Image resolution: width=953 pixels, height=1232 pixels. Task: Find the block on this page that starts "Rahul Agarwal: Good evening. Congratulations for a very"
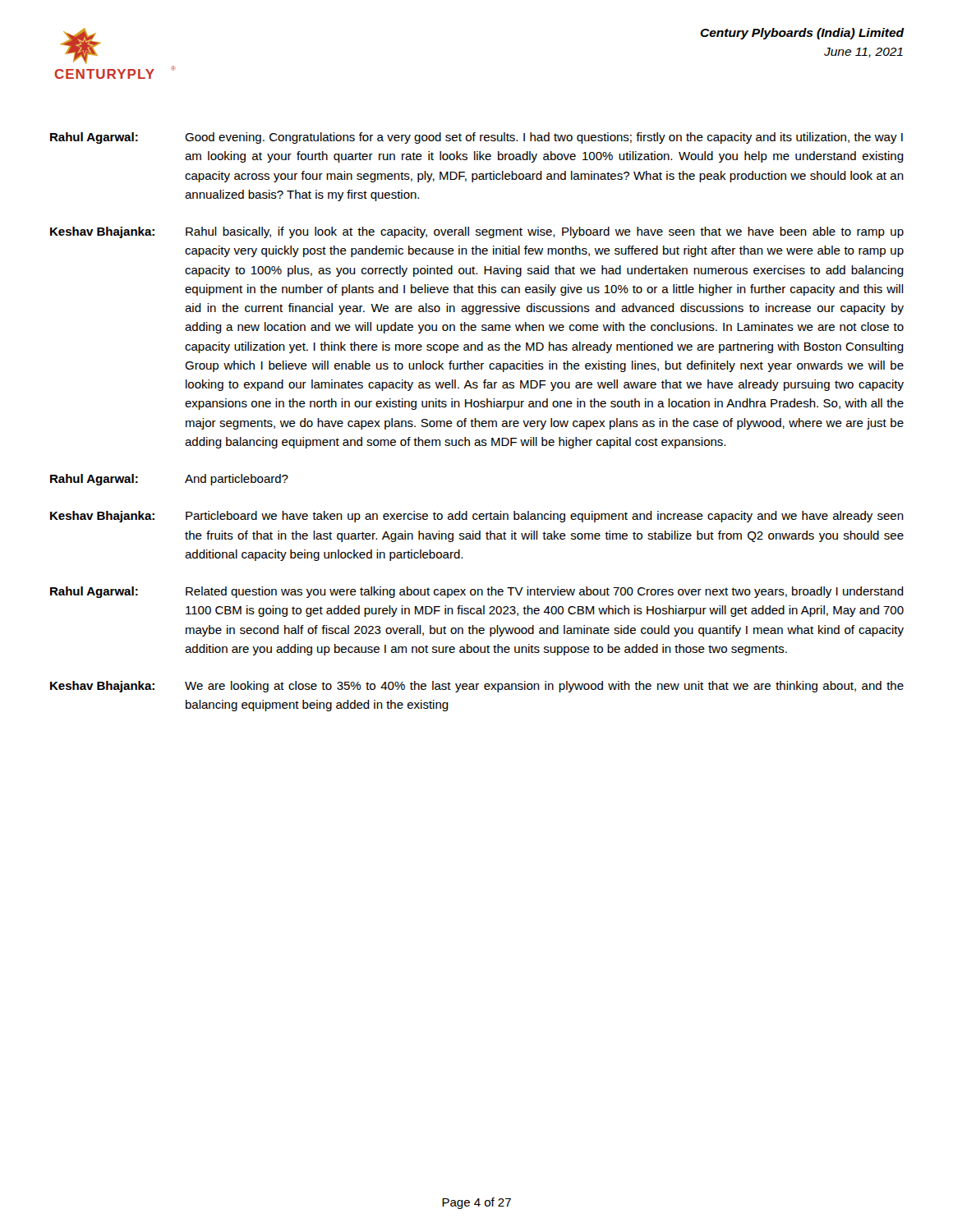(x=476, y=165)
